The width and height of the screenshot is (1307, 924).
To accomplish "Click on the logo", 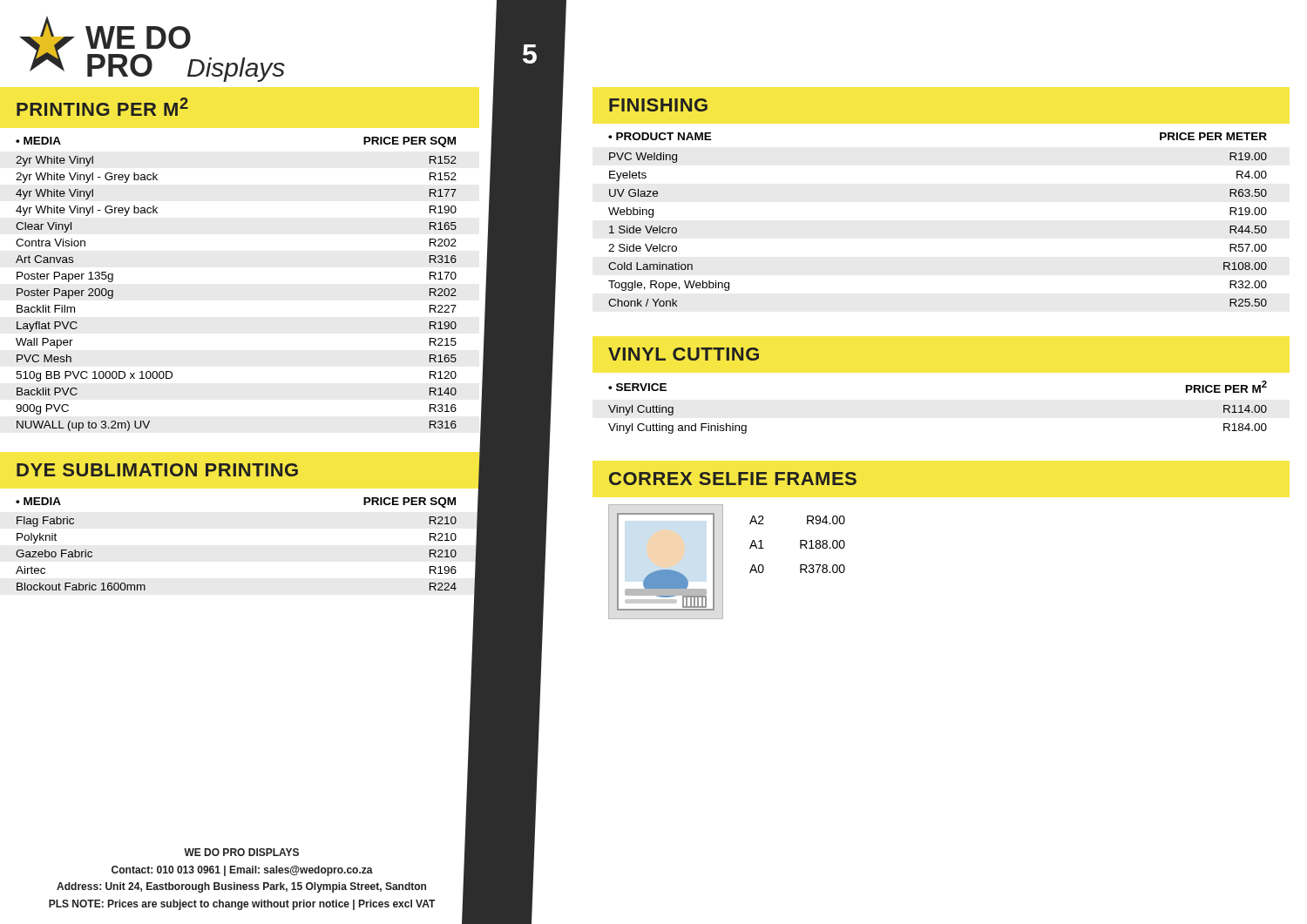I will pyautogui.click(x=164, y=50).
